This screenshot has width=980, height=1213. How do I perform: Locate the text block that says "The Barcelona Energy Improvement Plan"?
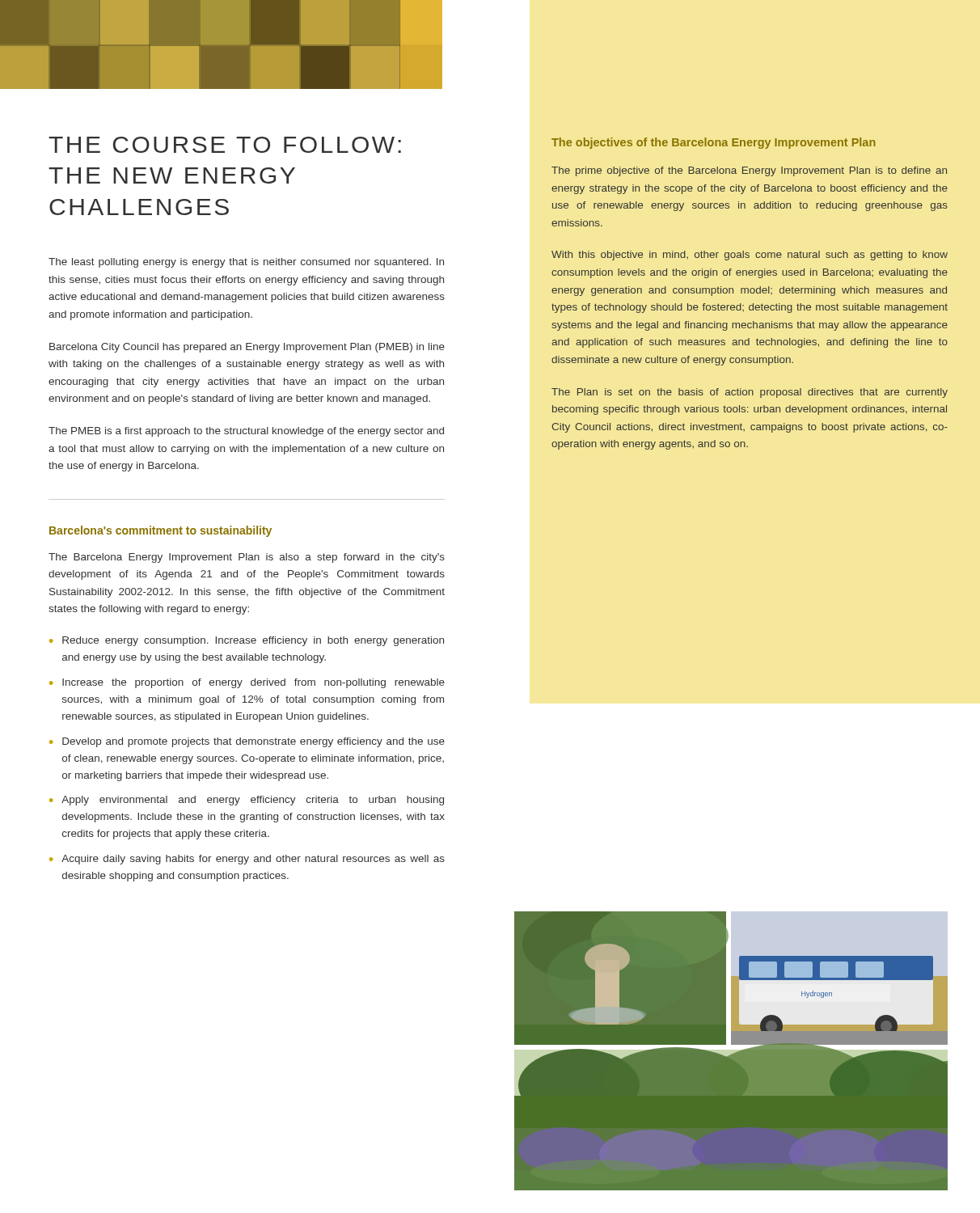pyautogui.click(x=247, y=583)
